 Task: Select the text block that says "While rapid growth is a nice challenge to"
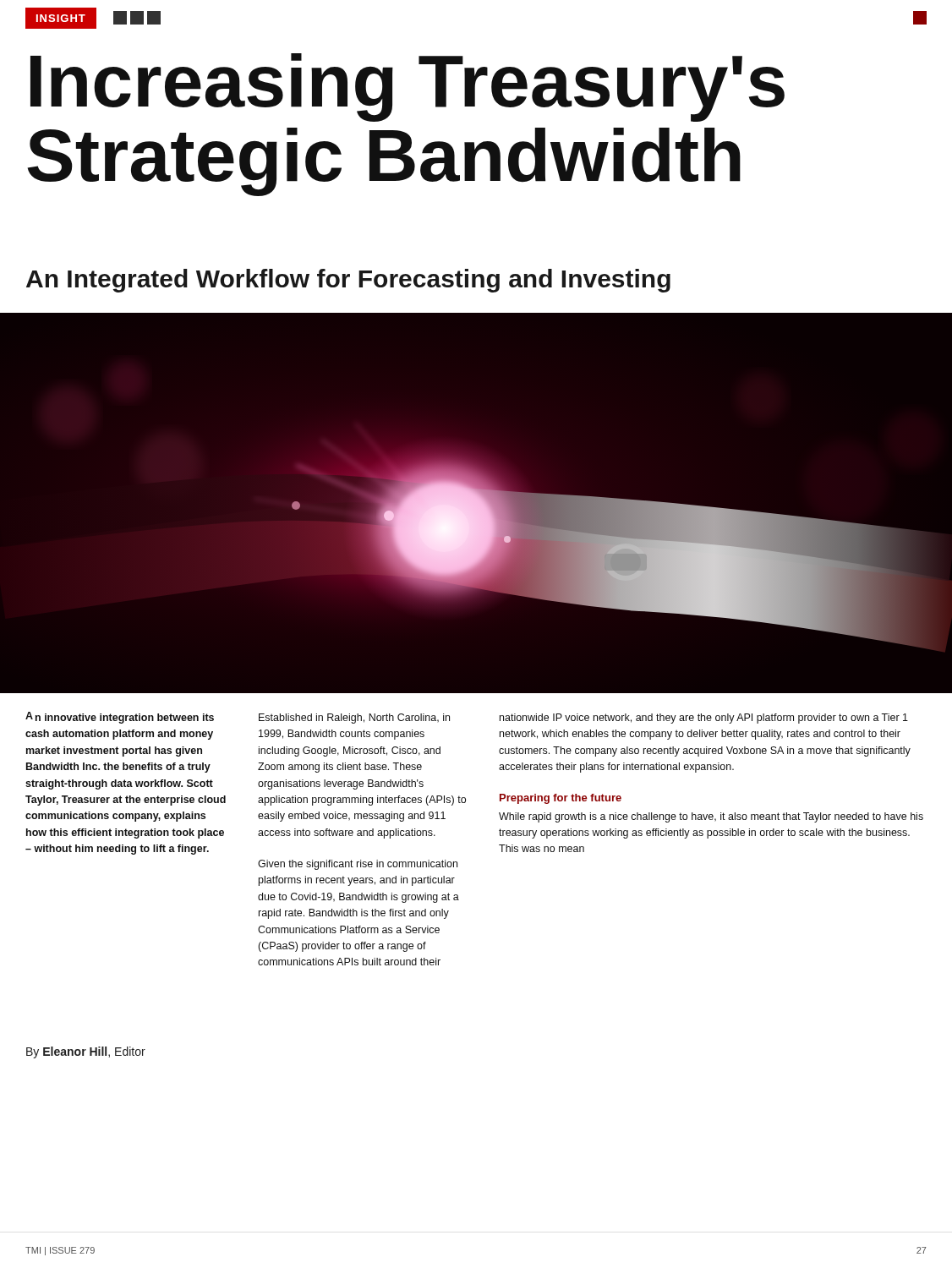click(713, 833)
